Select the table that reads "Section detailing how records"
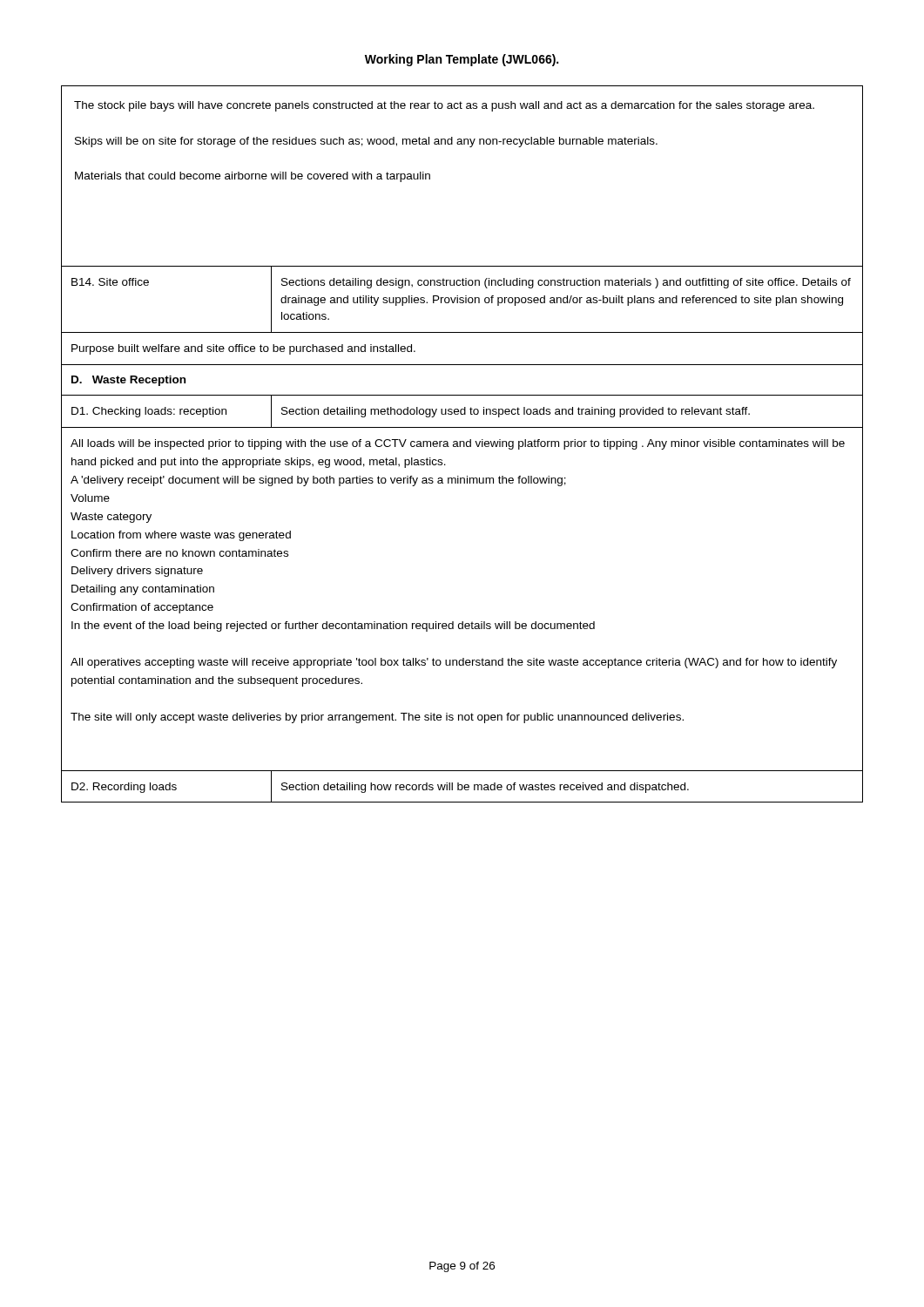924x1307 pixels. pyautogui.click(x=462, y=444)
